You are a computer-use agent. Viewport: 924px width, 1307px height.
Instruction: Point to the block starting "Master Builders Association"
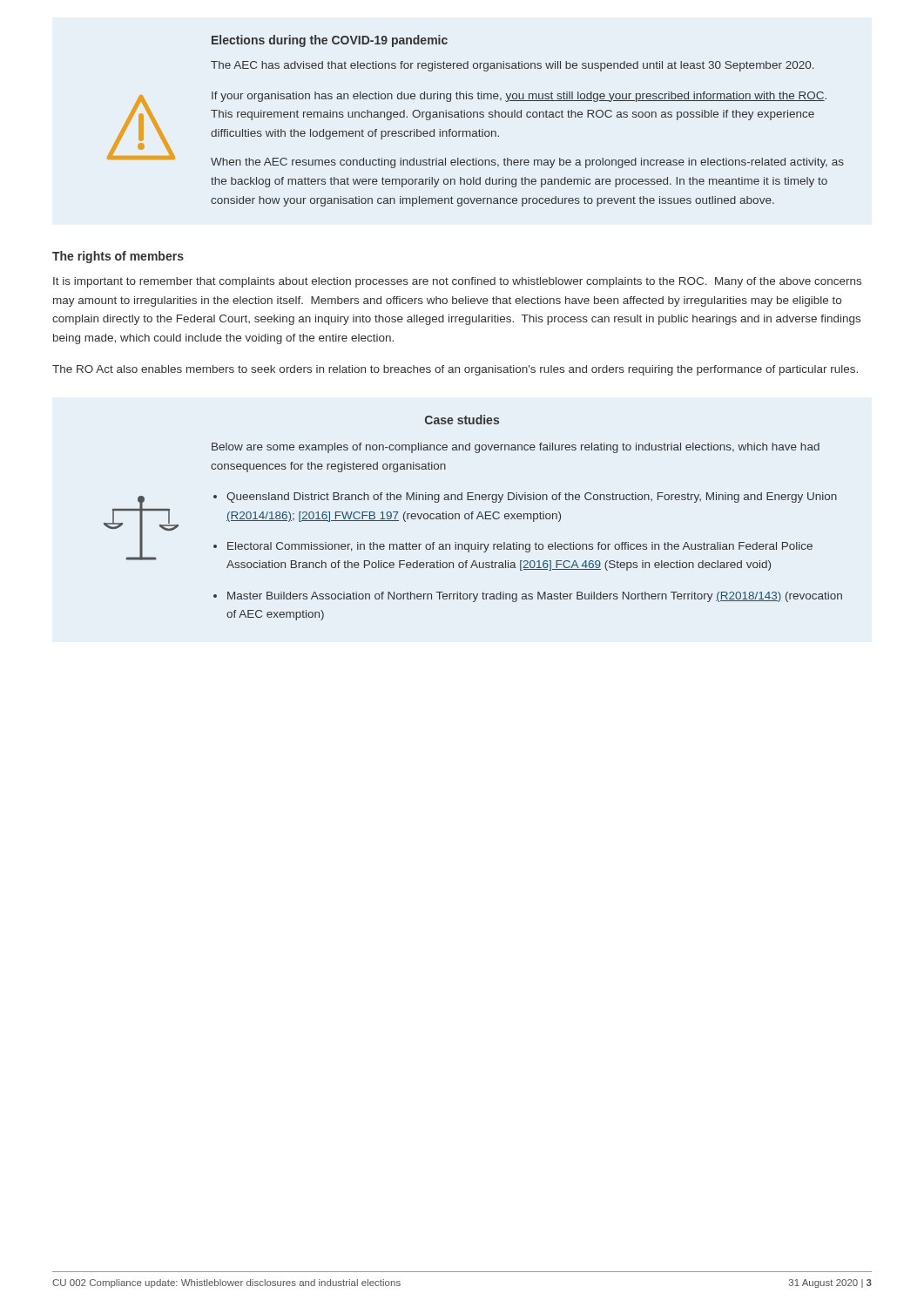tap(535, 604)
